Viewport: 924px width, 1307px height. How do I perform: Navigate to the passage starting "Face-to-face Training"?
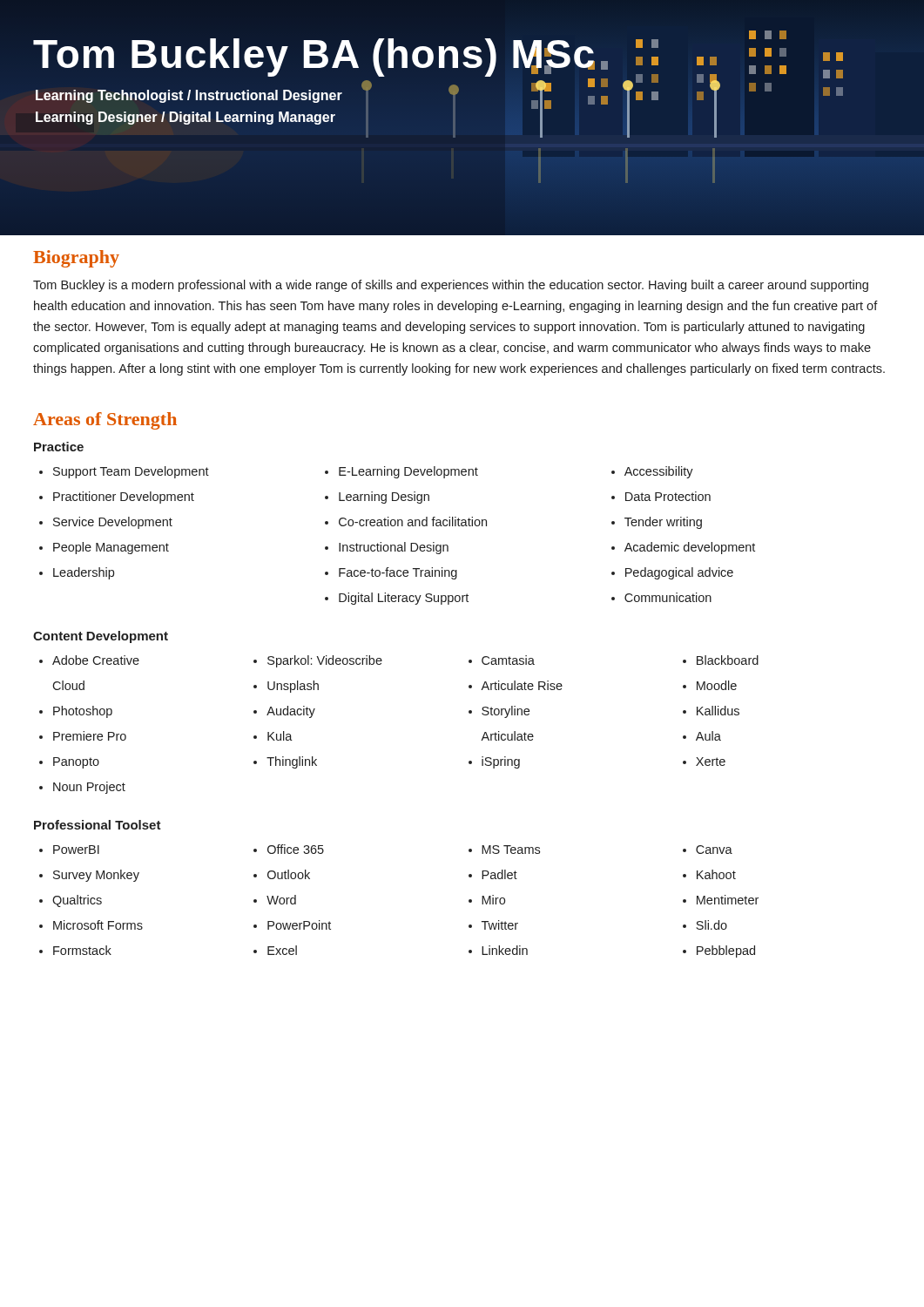(x=398, y=572)
